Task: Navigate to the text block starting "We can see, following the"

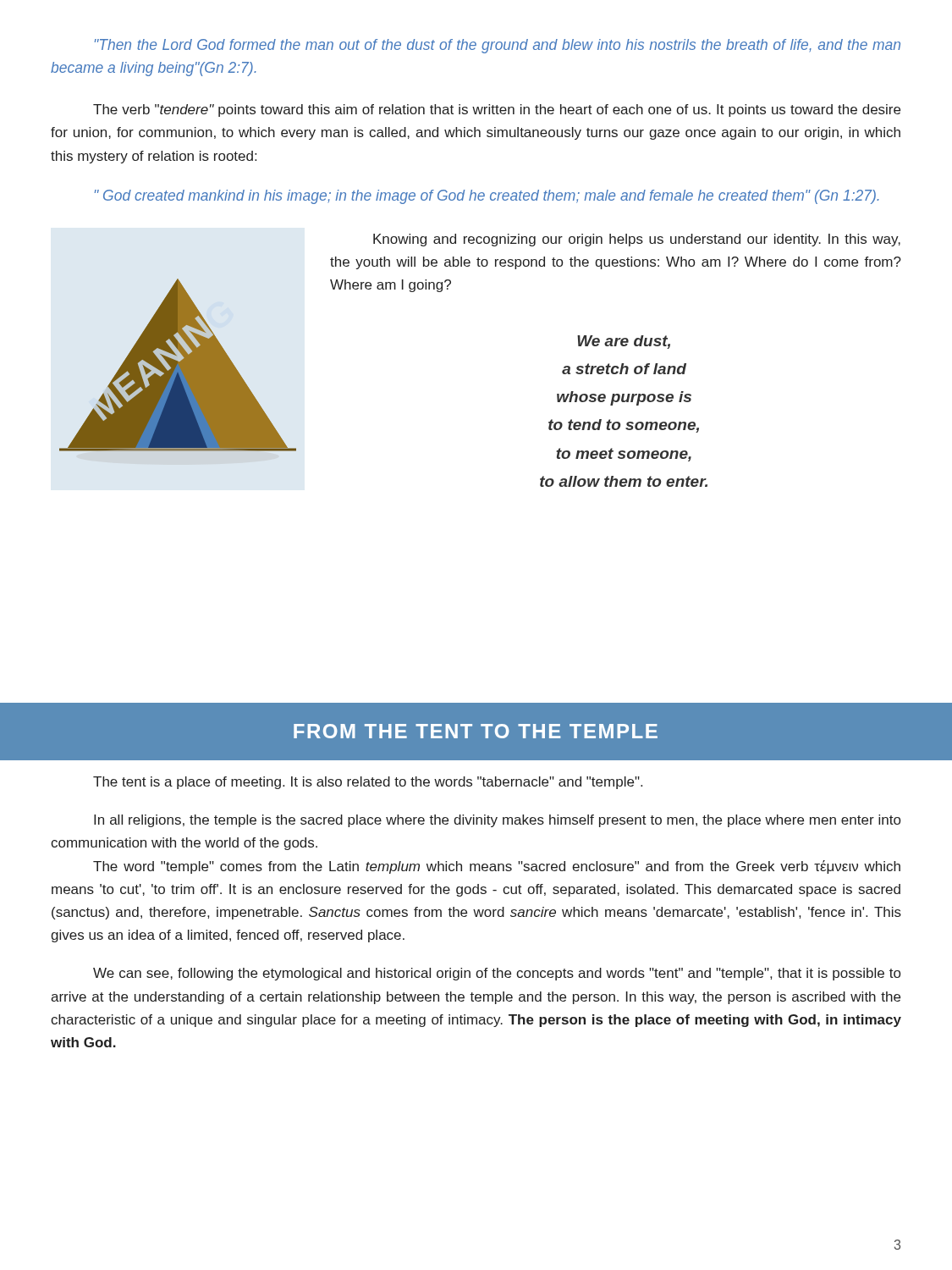Action: click(x=476, y=1008)
